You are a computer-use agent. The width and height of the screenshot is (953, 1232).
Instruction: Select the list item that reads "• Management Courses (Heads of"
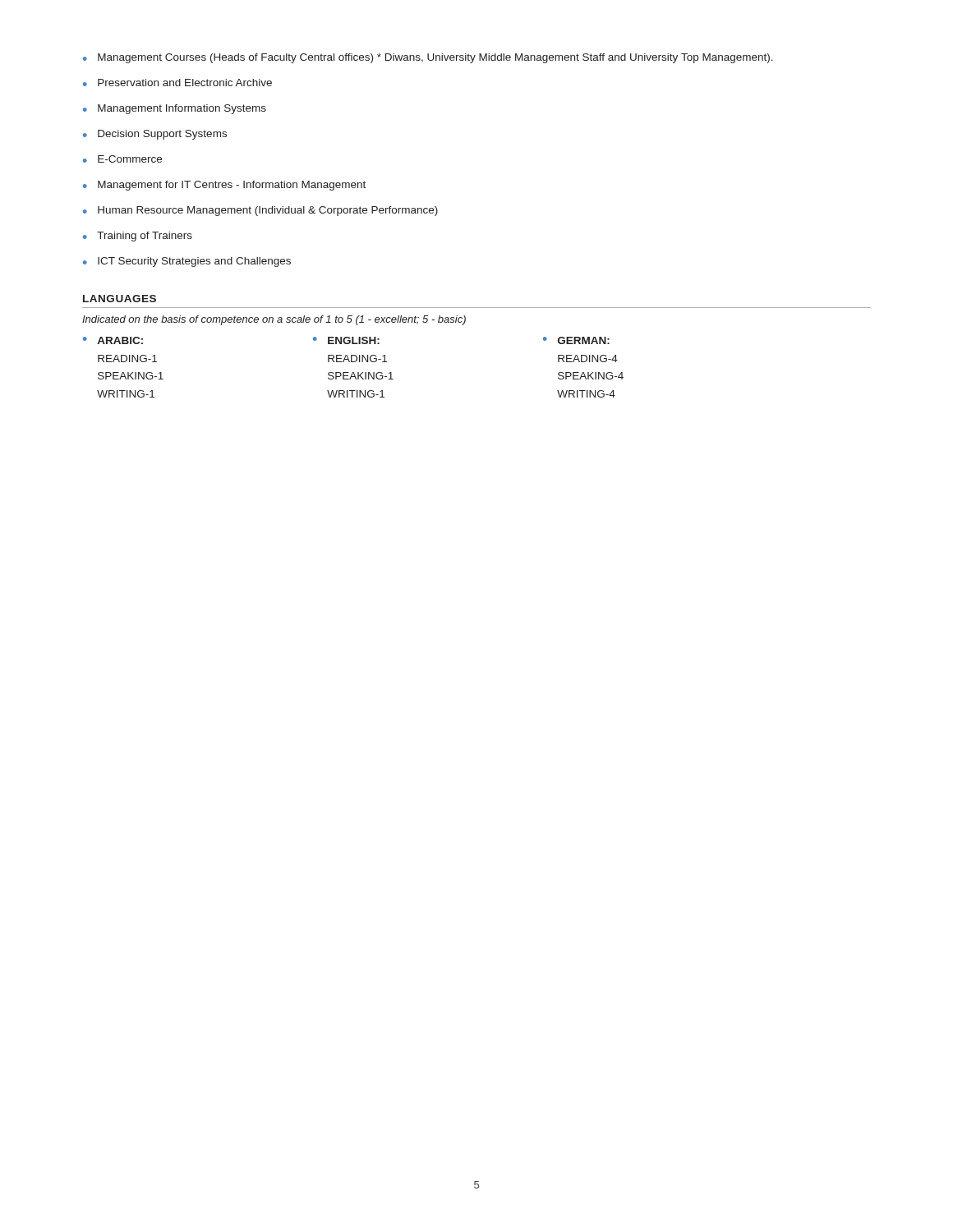click(428, 60)
